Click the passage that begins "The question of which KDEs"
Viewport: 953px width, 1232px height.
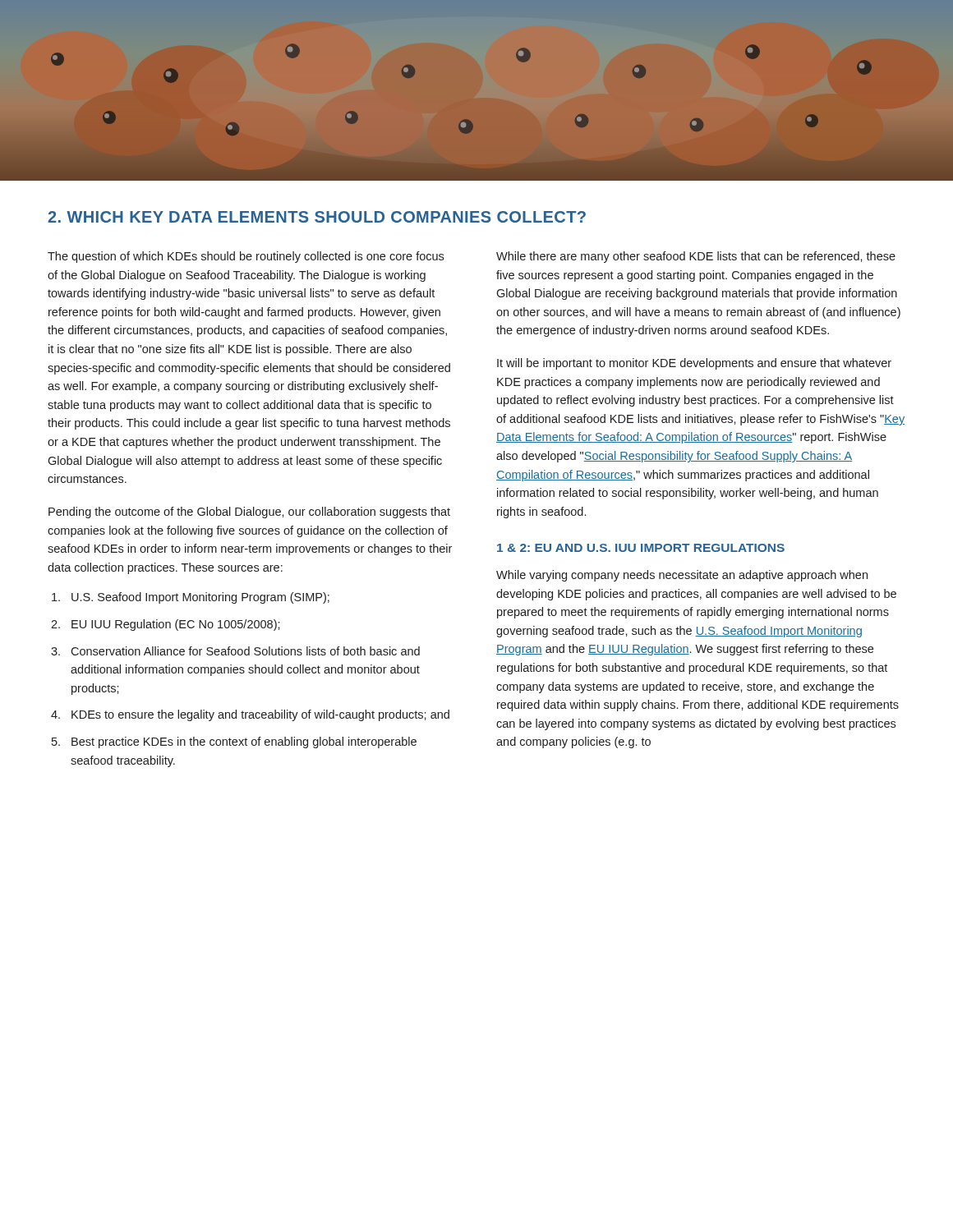[249, 368]
